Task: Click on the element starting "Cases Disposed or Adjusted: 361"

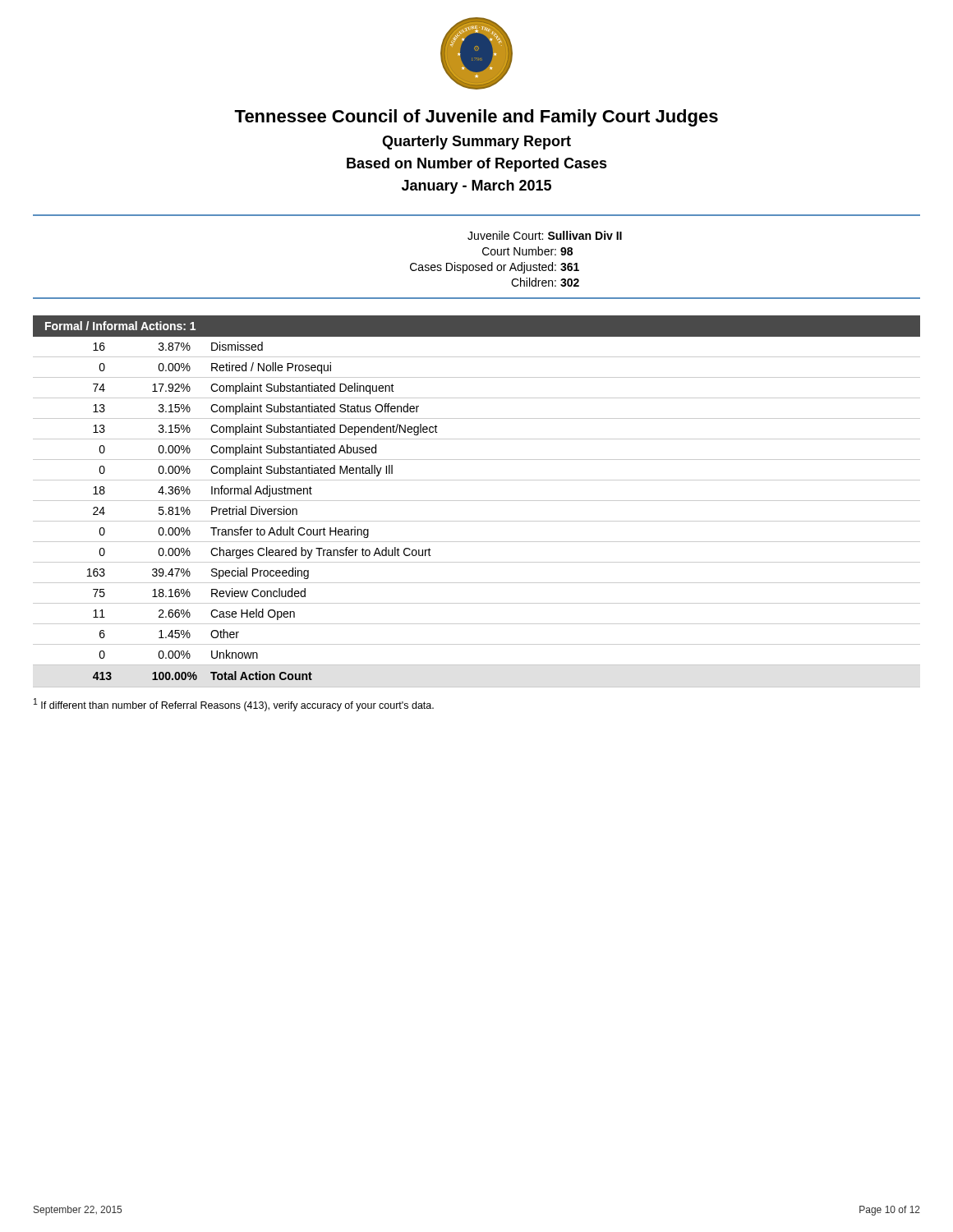Action: 476,267
